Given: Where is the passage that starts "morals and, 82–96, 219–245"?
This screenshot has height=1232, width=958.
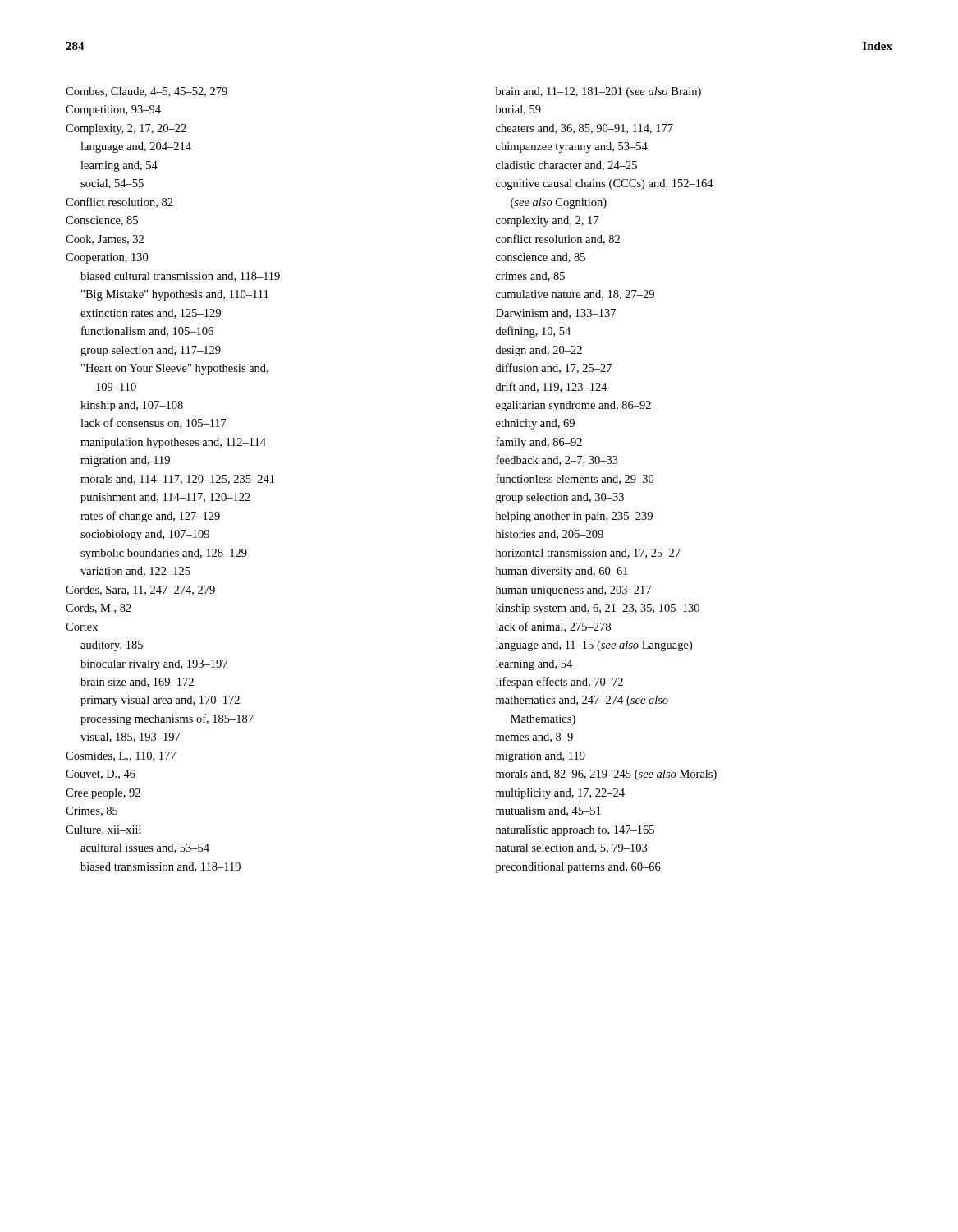Looking at the screenshot, I should [x=694, y=774].
